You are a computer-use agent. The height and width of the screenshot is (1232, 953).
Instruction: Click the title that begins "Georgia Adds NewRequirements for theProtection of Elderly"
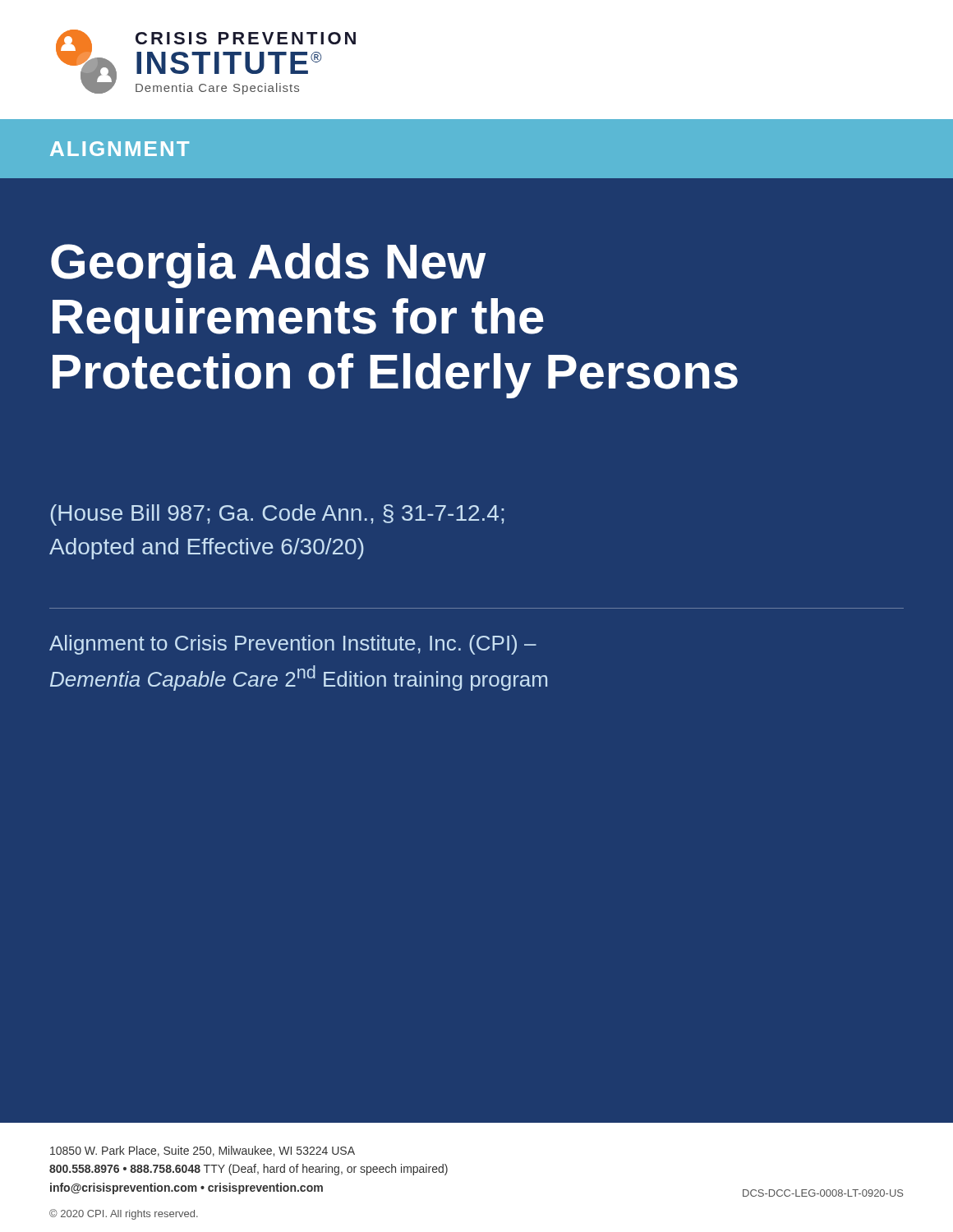[x=419, y=317]
